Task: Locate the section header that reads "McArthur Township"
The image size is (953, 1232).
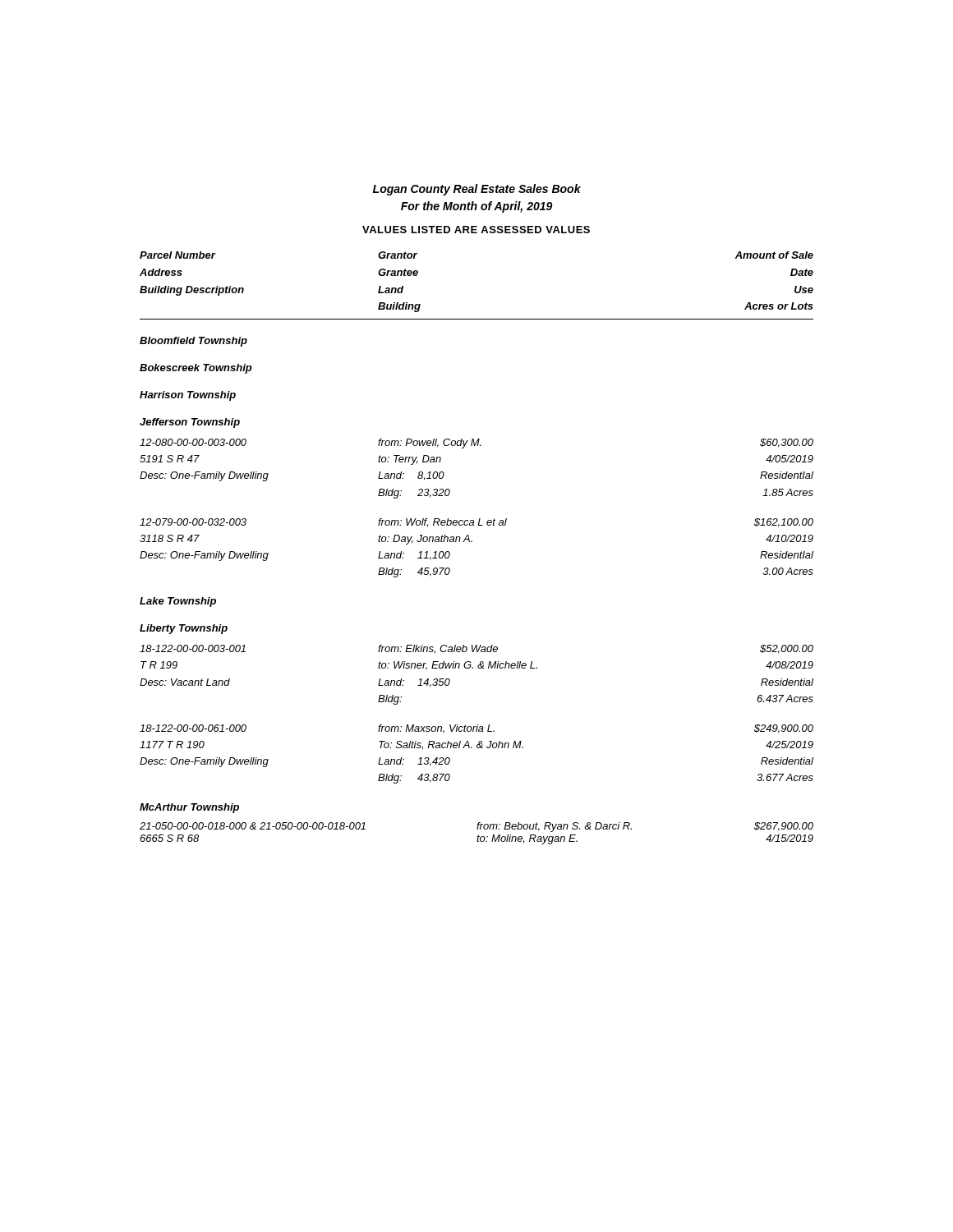Action: tap(190, 807)
